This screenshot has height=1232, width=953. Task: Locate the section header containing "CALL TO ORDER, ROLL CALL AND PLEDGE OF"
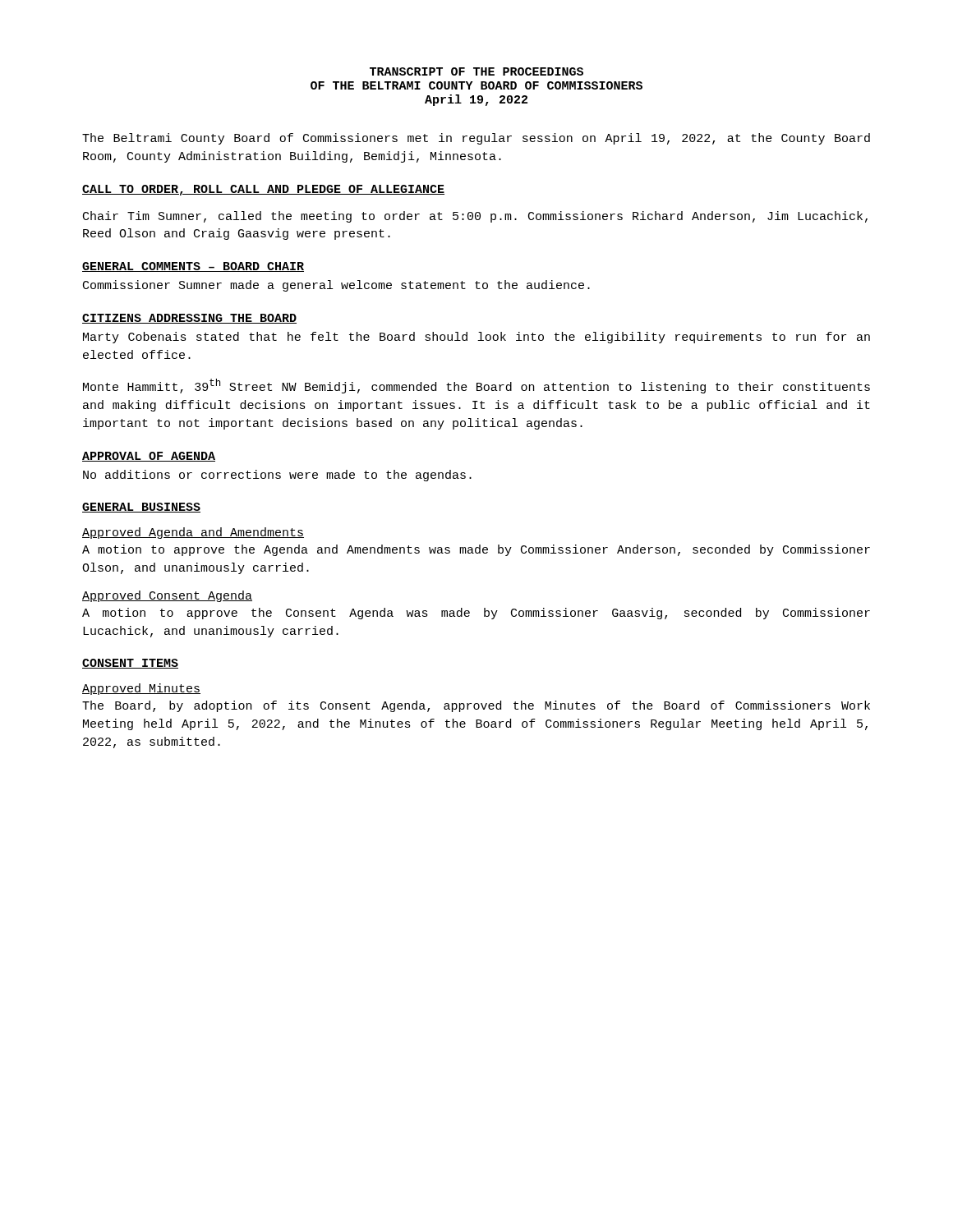tap(263, 190)
